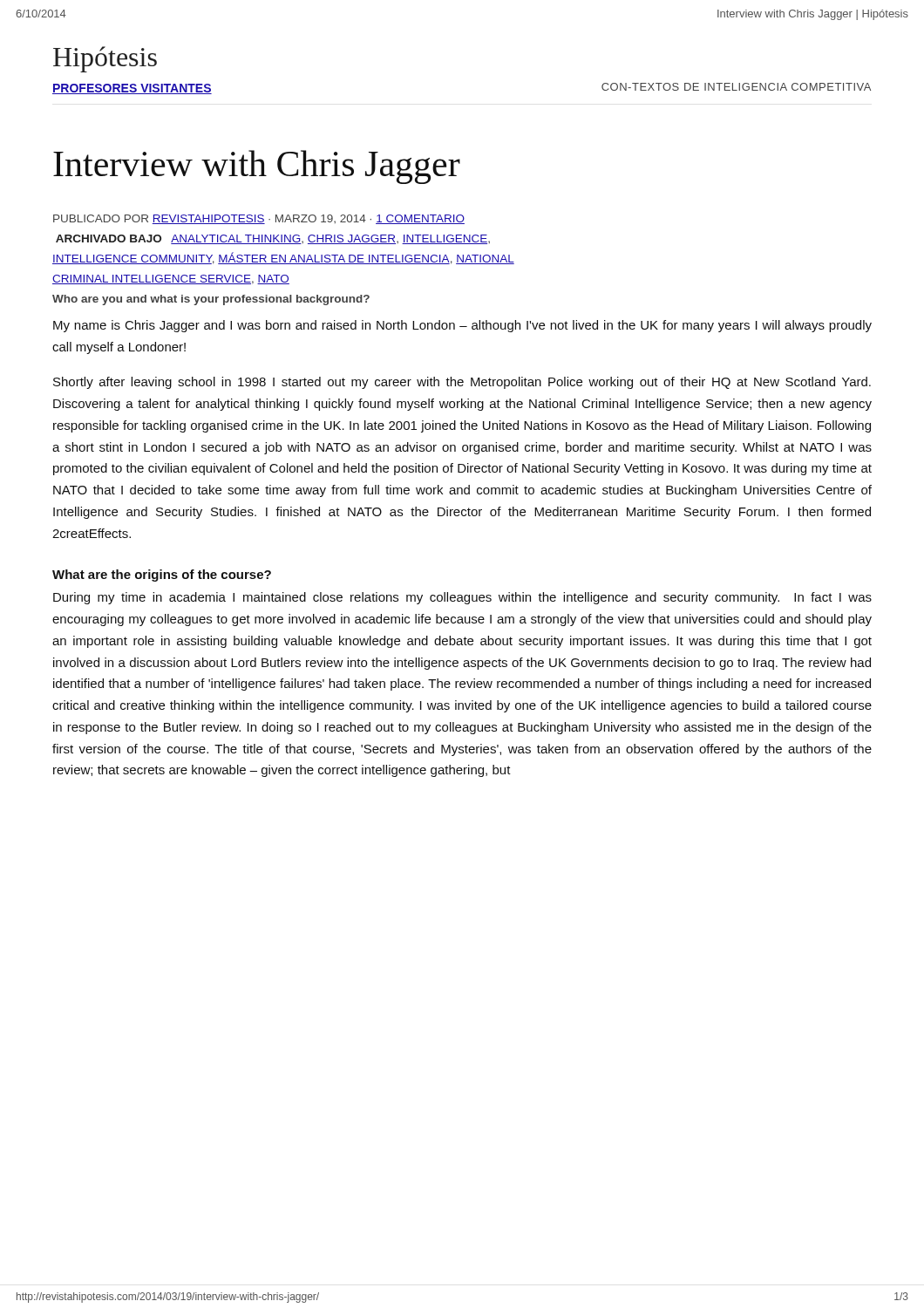The image size is (924, 1308).
Task: Point to the block beginning "During my time"
Action: coord(462,684)
